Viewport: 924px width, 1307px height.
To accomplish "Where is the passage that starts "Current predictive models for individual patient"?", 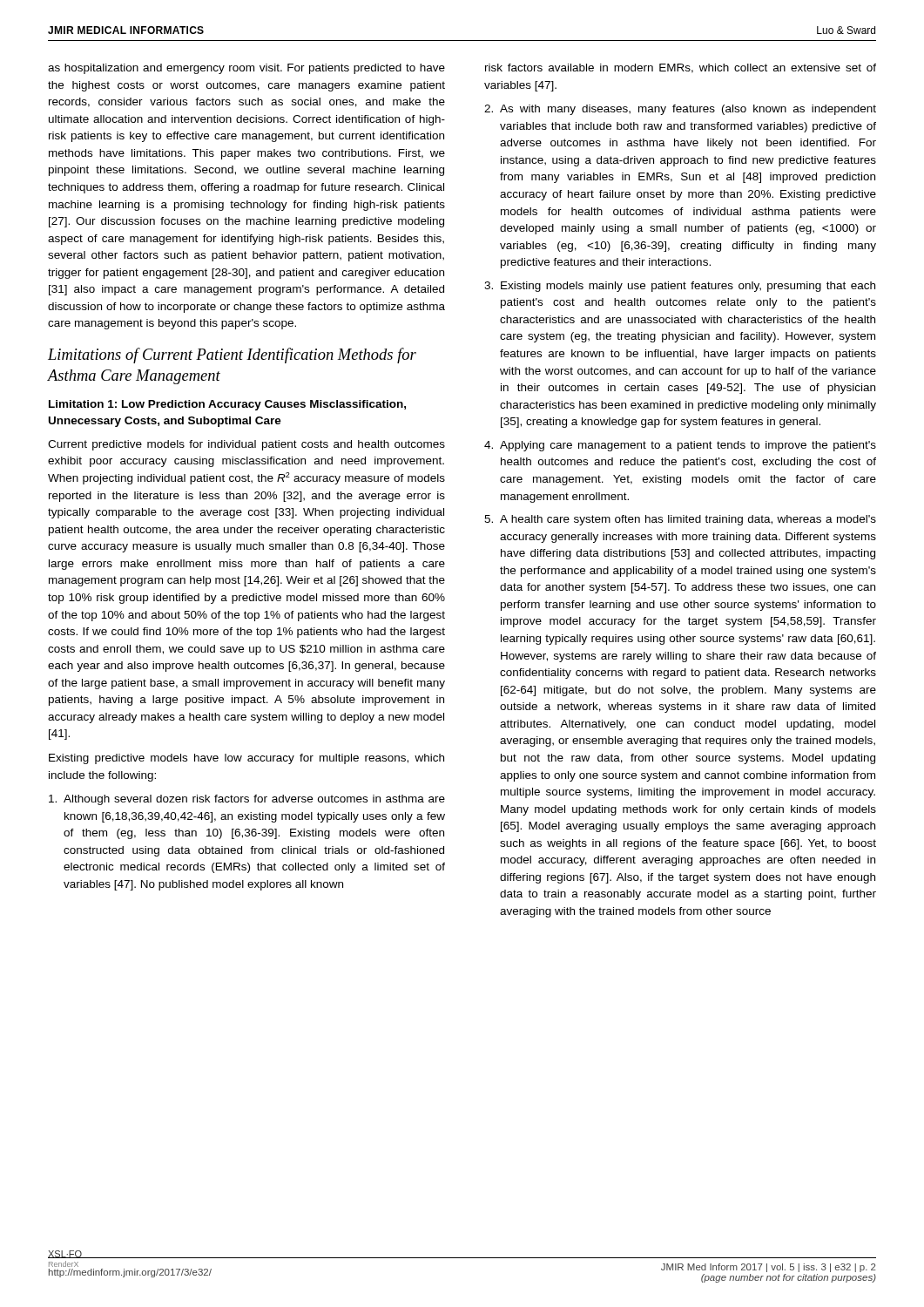I will [x=246, y=609].
